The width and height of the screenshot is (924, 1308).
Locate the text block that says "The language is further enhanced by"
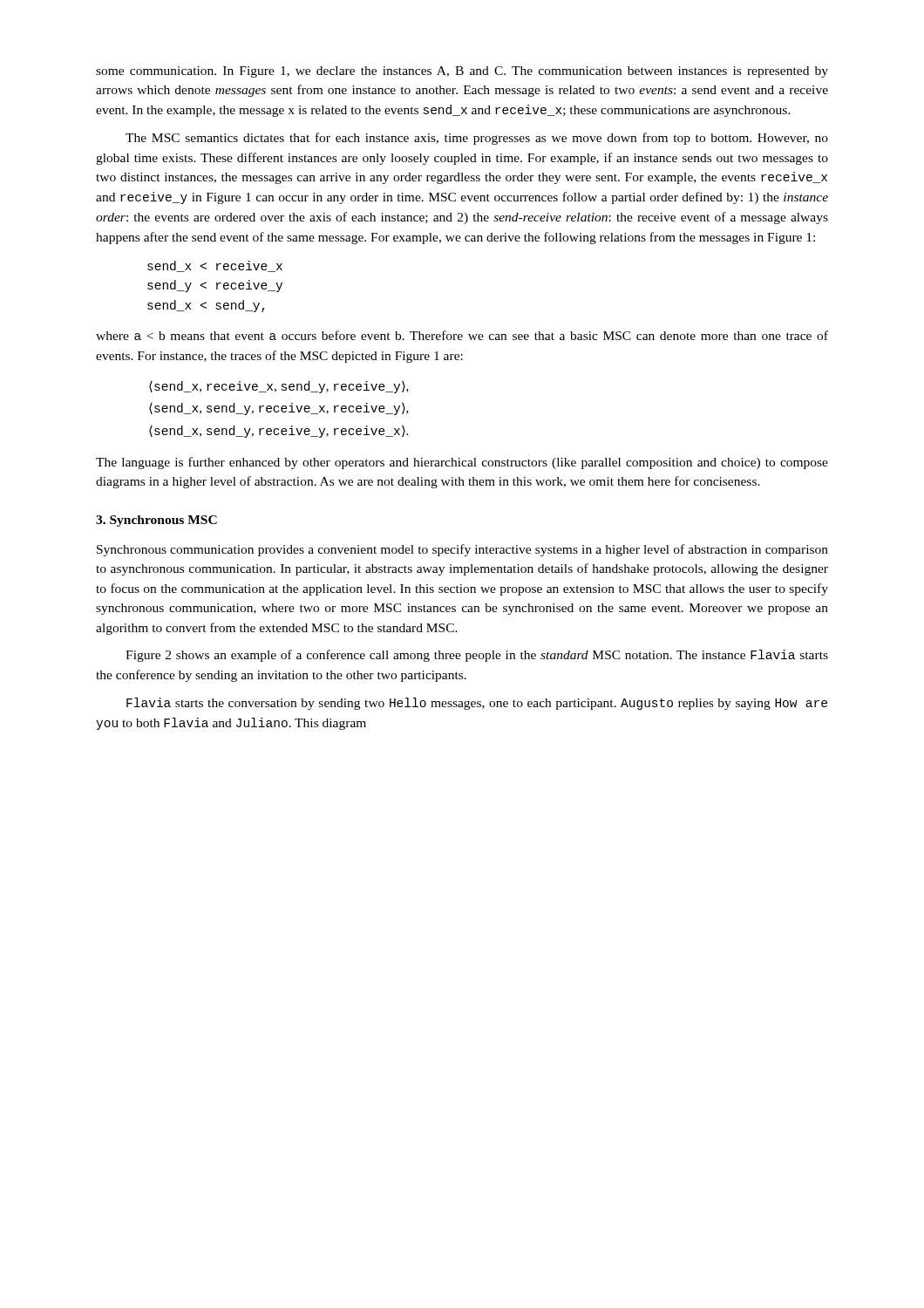click(x=462, y=472)
